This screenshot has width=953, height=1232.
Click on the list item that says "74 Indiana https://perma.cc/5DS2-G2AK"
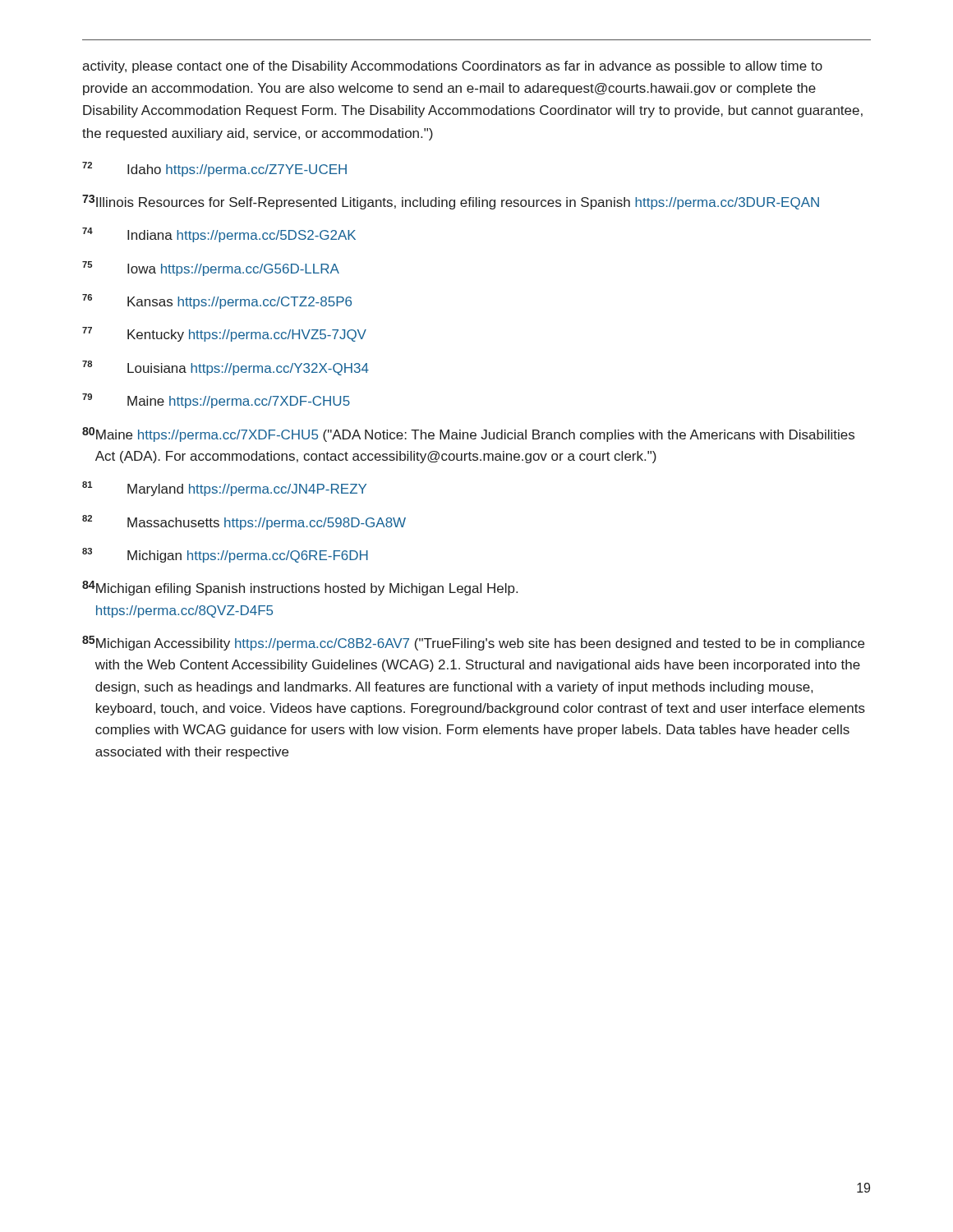[x=219, y=235]
